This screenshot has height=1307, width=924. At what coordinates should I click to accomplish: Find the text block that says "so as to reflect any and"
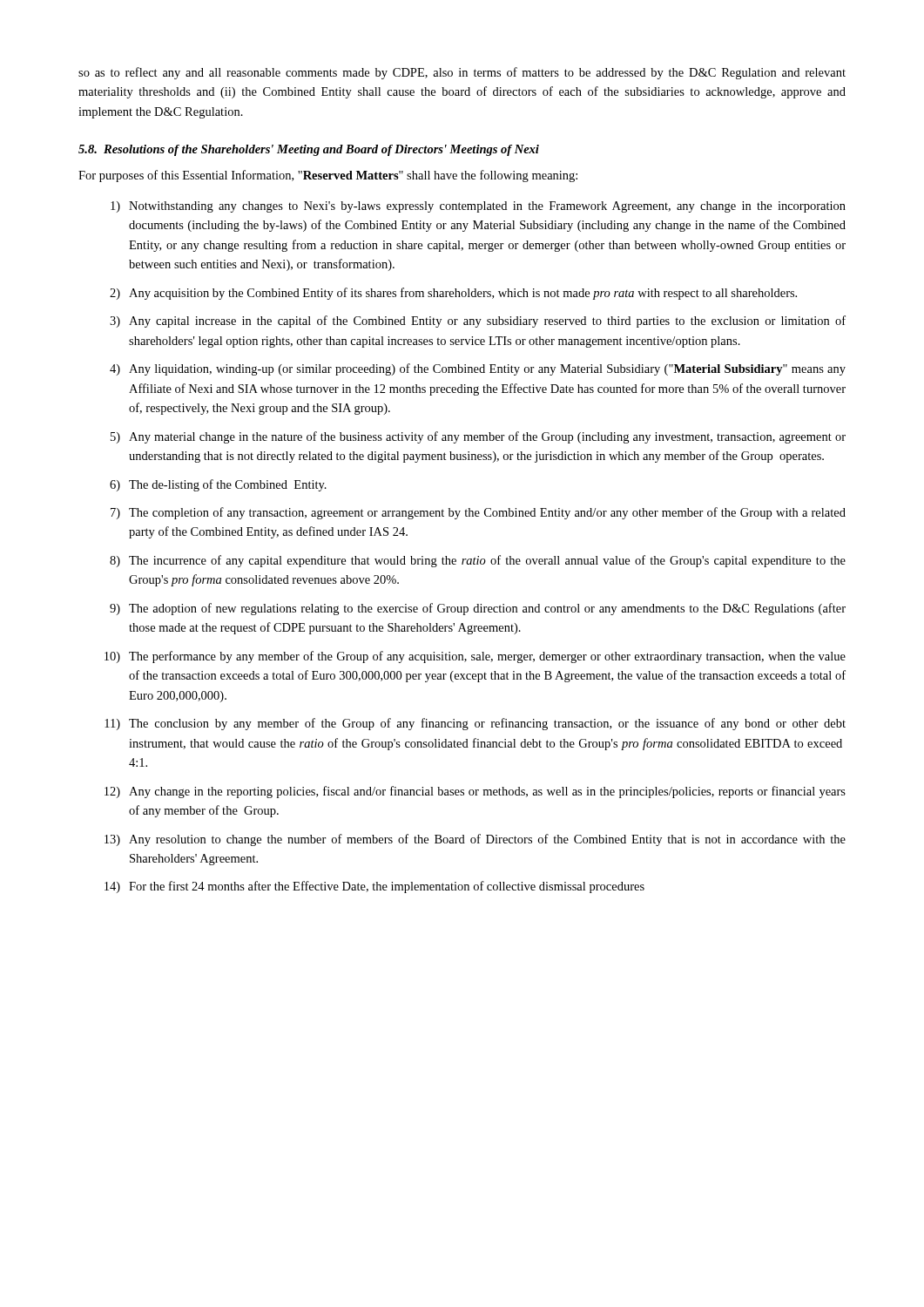[x=462, y=92]
